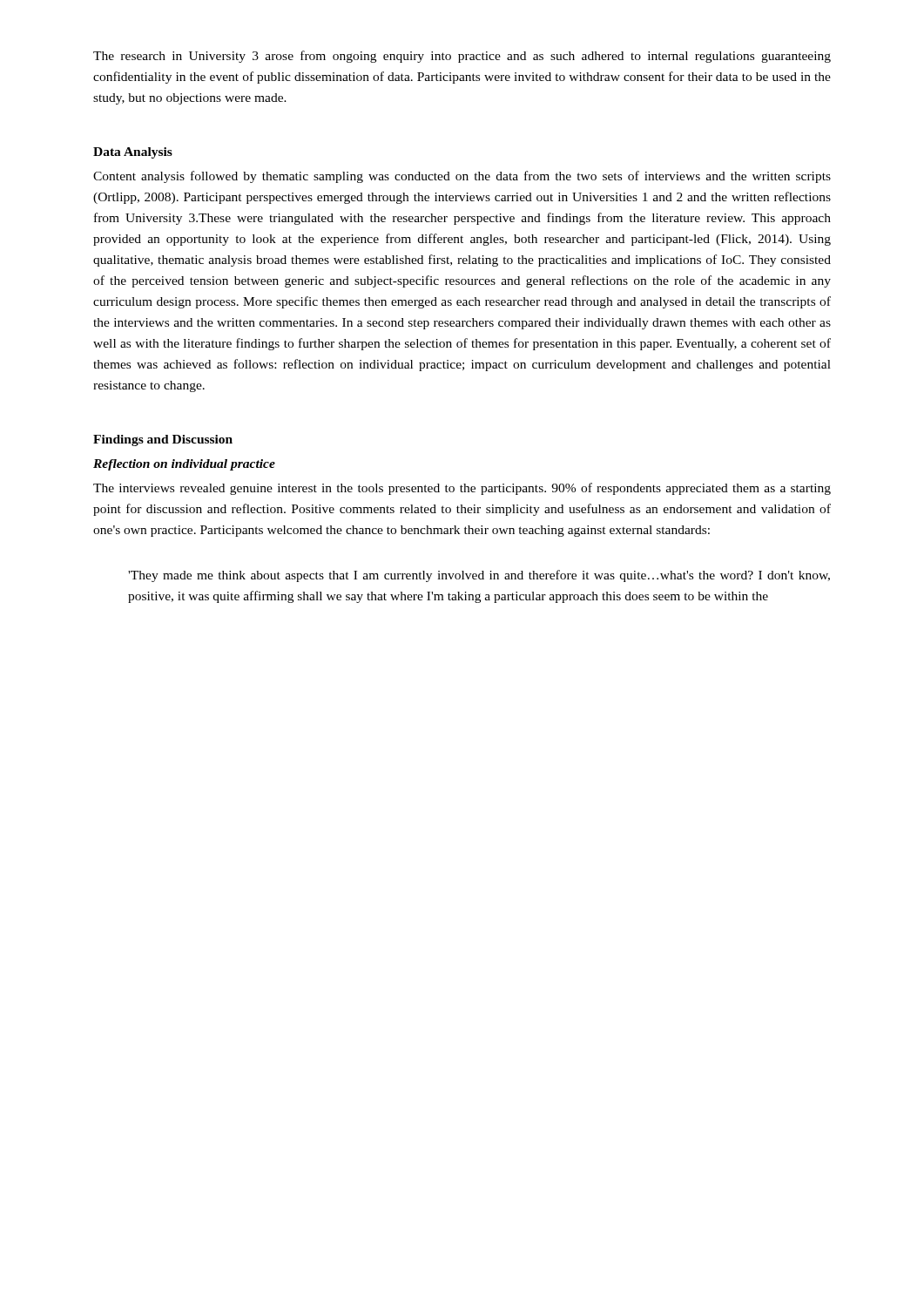Viewport: 924px width, 1307px height.
Task: Find the text block that reads "Content analysis followed"
Action: [x=462, y=281]
